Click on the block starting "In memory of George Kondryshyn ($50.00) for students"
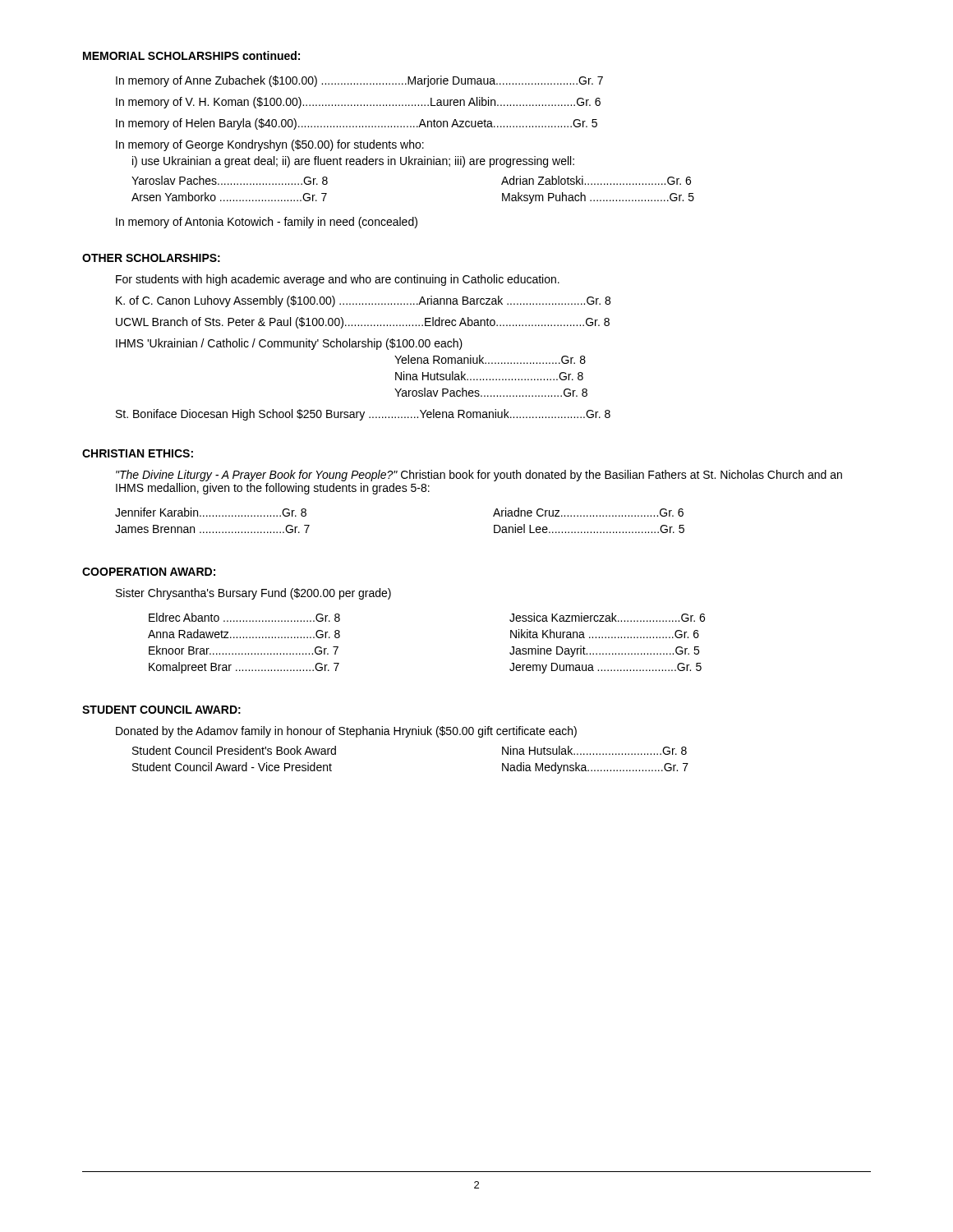The height and width of the screenshot is (1232, 953). [x=493, y=172]
